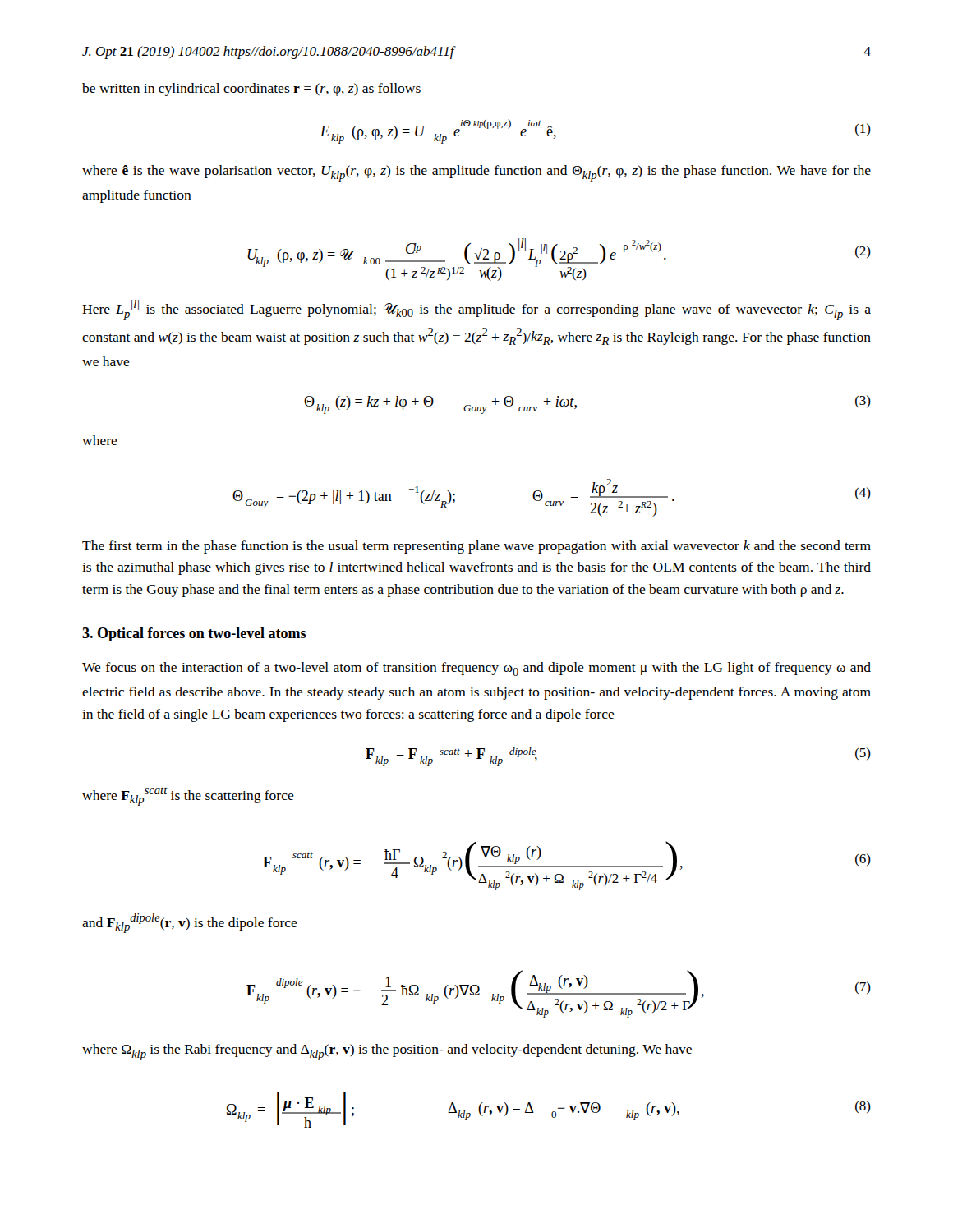
Task: Locate the formula that reads "F klp dipole (r,"
Action: point(476,987)
